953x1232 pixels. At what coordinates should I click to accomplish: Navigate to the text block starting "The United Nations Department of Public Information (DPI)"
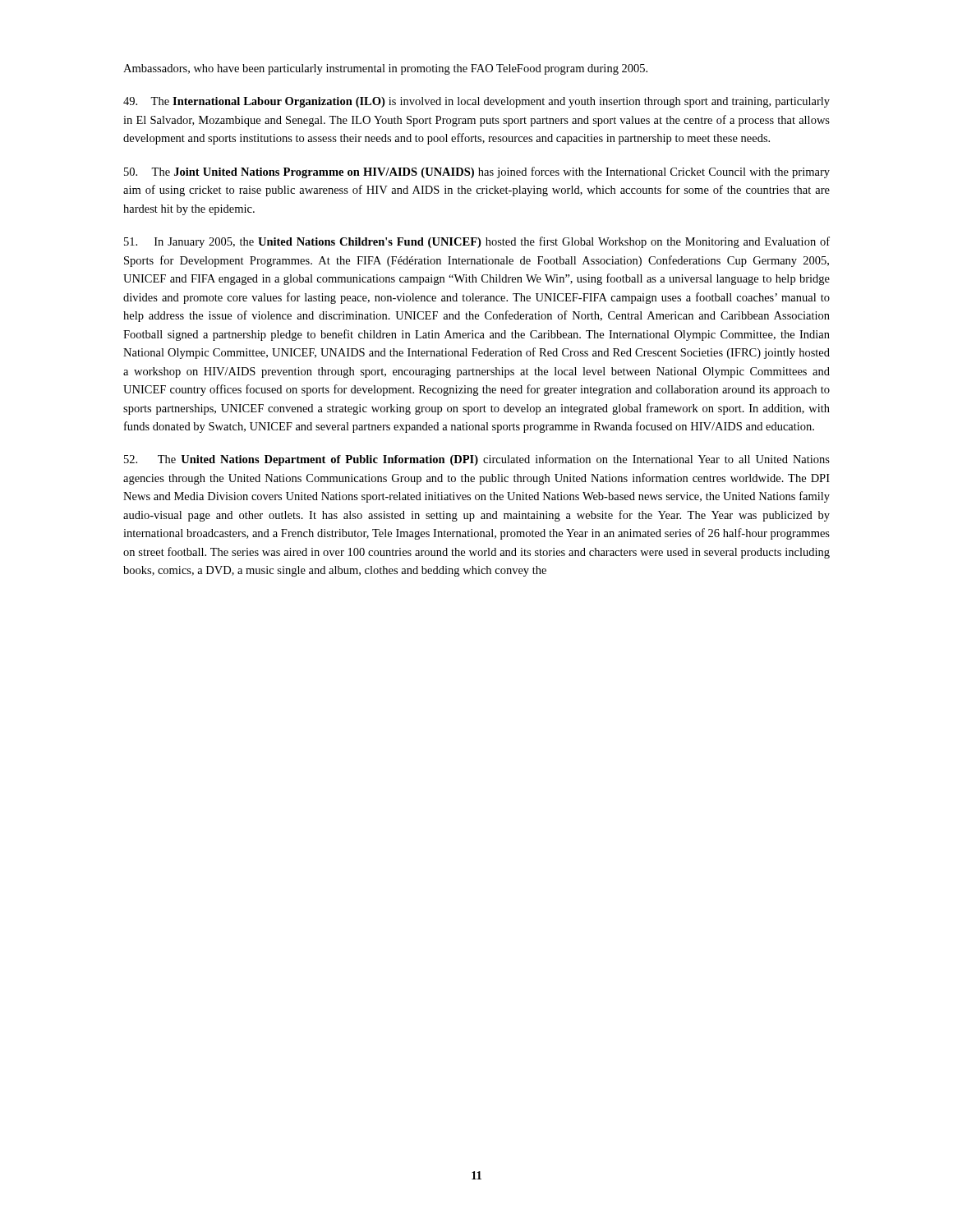coord(476,515)
